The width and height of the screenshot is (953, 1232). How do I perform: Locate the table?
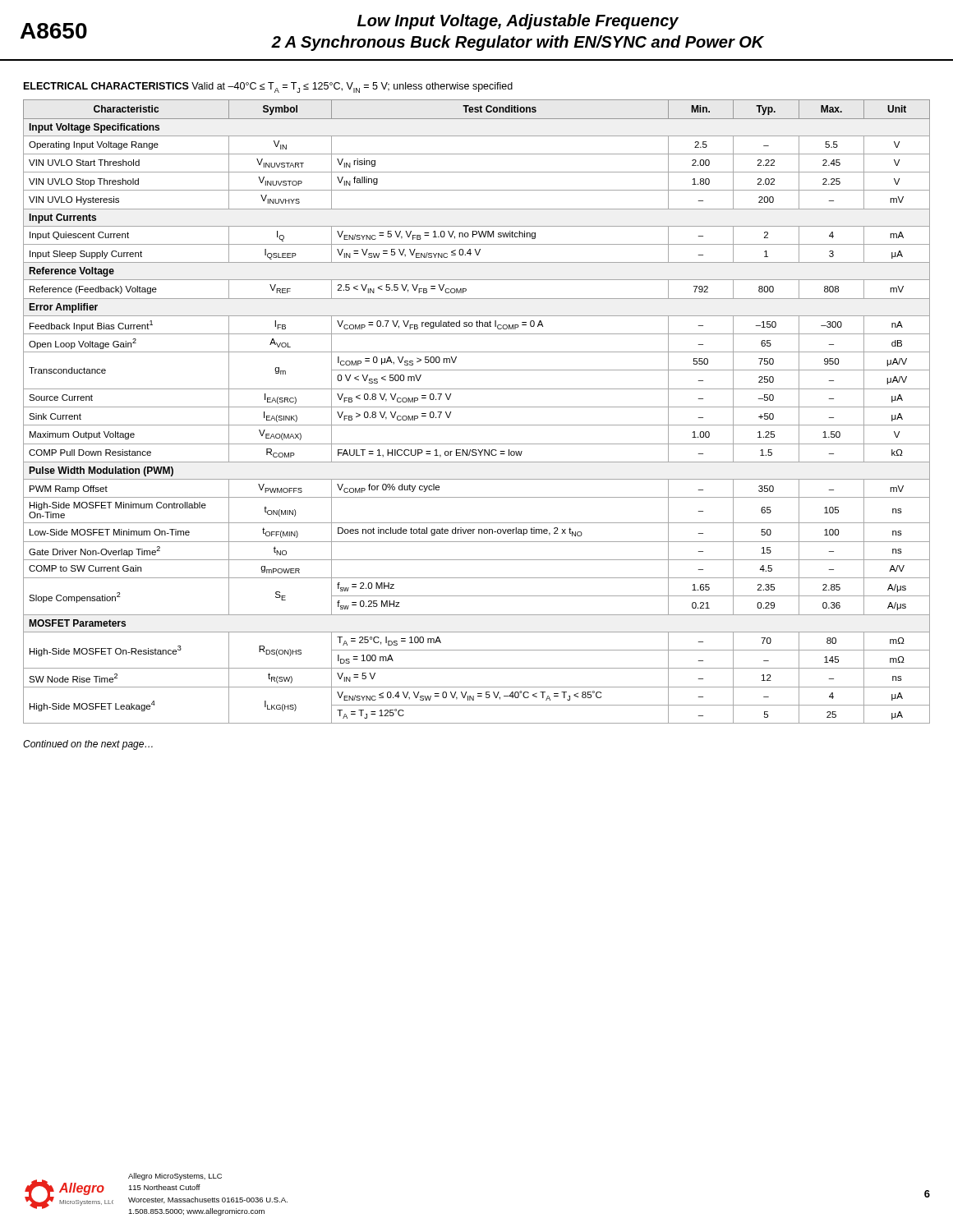tap(476, 411)
